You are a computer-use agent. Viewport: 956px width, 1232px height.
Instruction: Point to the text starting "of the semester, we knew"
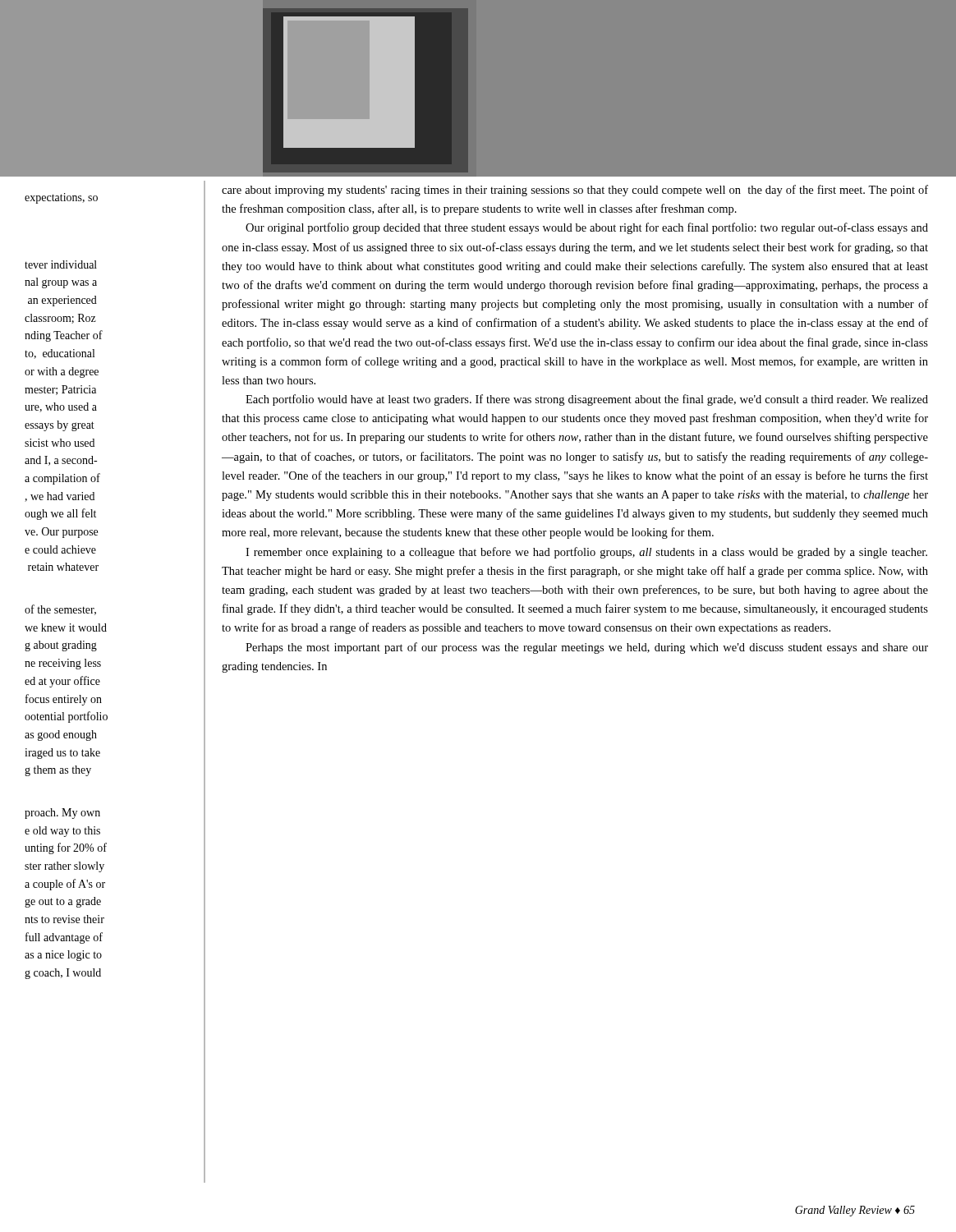pyautogui.click(x=66, y=690)
